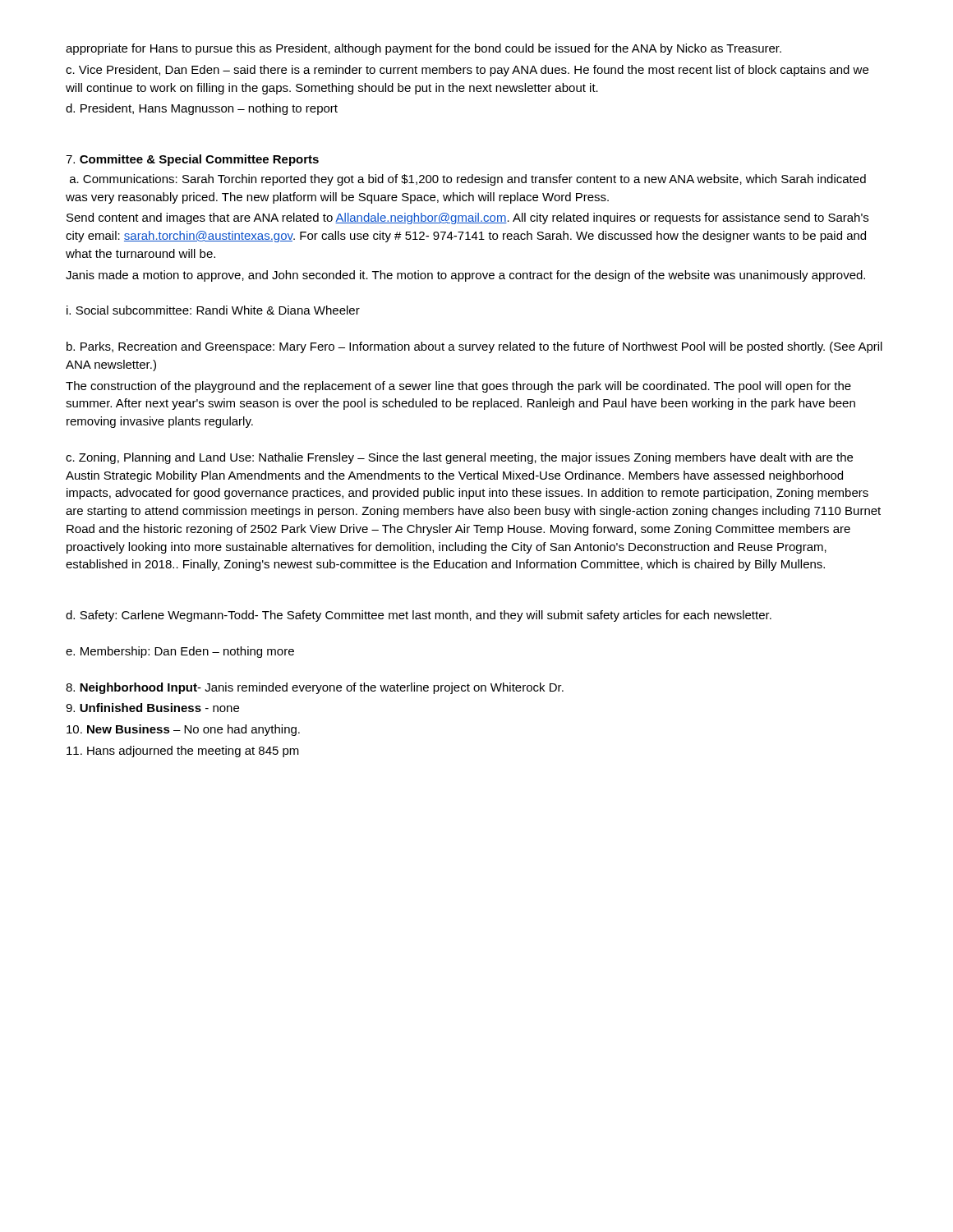Viewport: 953px width, 1232px height.
Task: Select the text block that reads "i. Social subcommittee: Randi White"
Action: pos(213,310)
